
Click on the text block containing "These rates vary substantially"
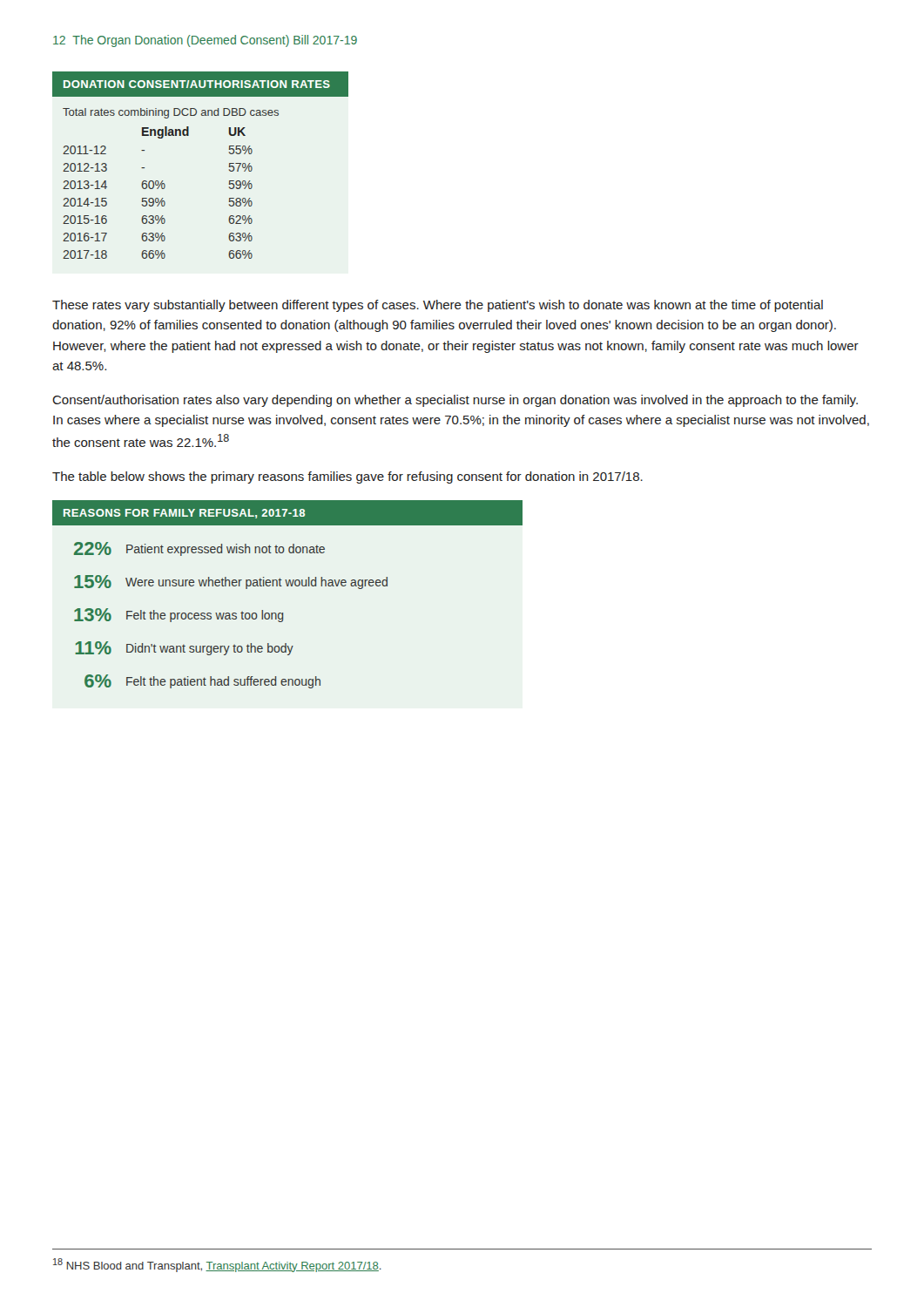pos(455,335)
